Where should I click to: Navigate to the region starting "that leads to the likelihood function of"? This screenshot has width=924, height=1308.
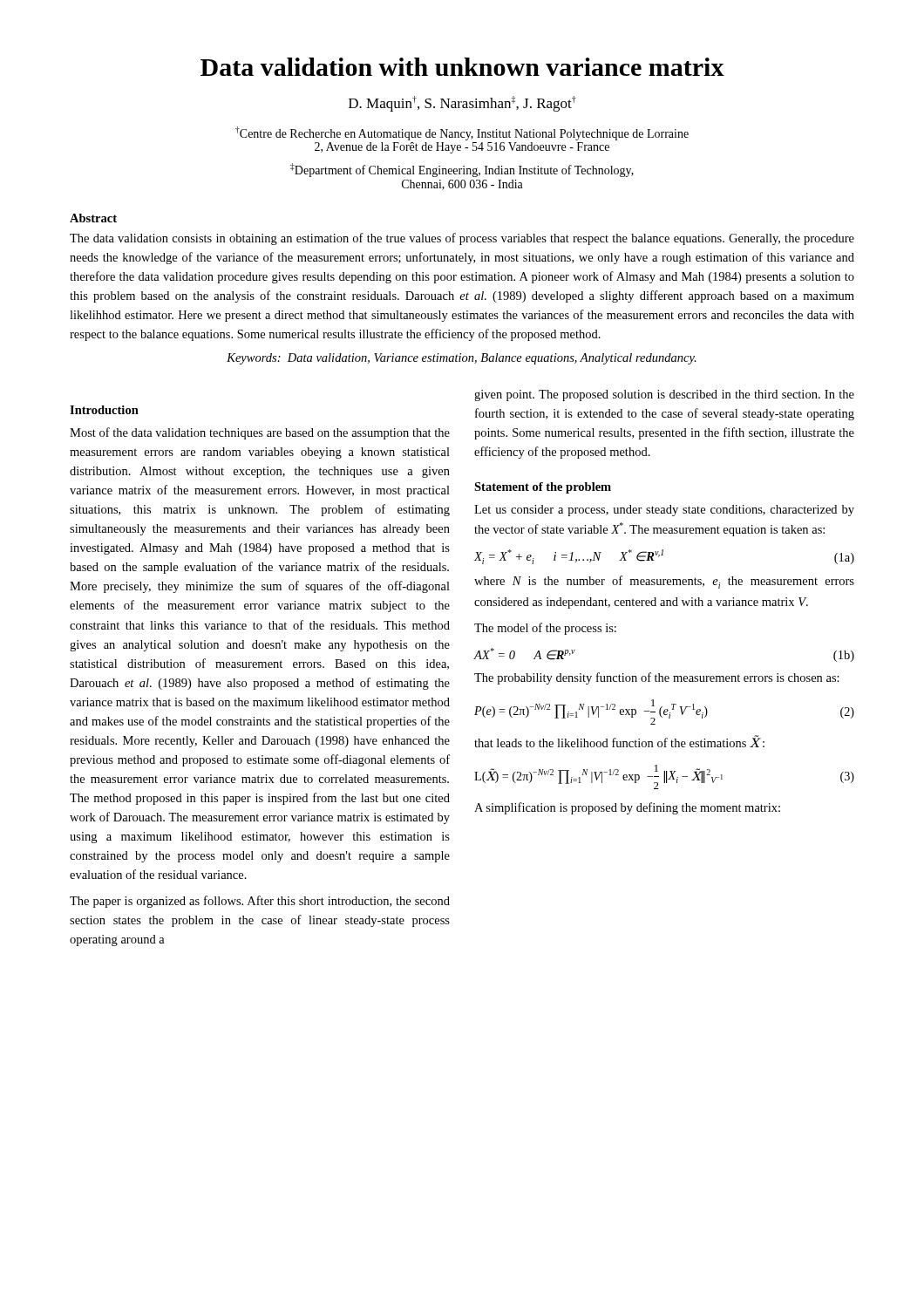click(664, 743)
